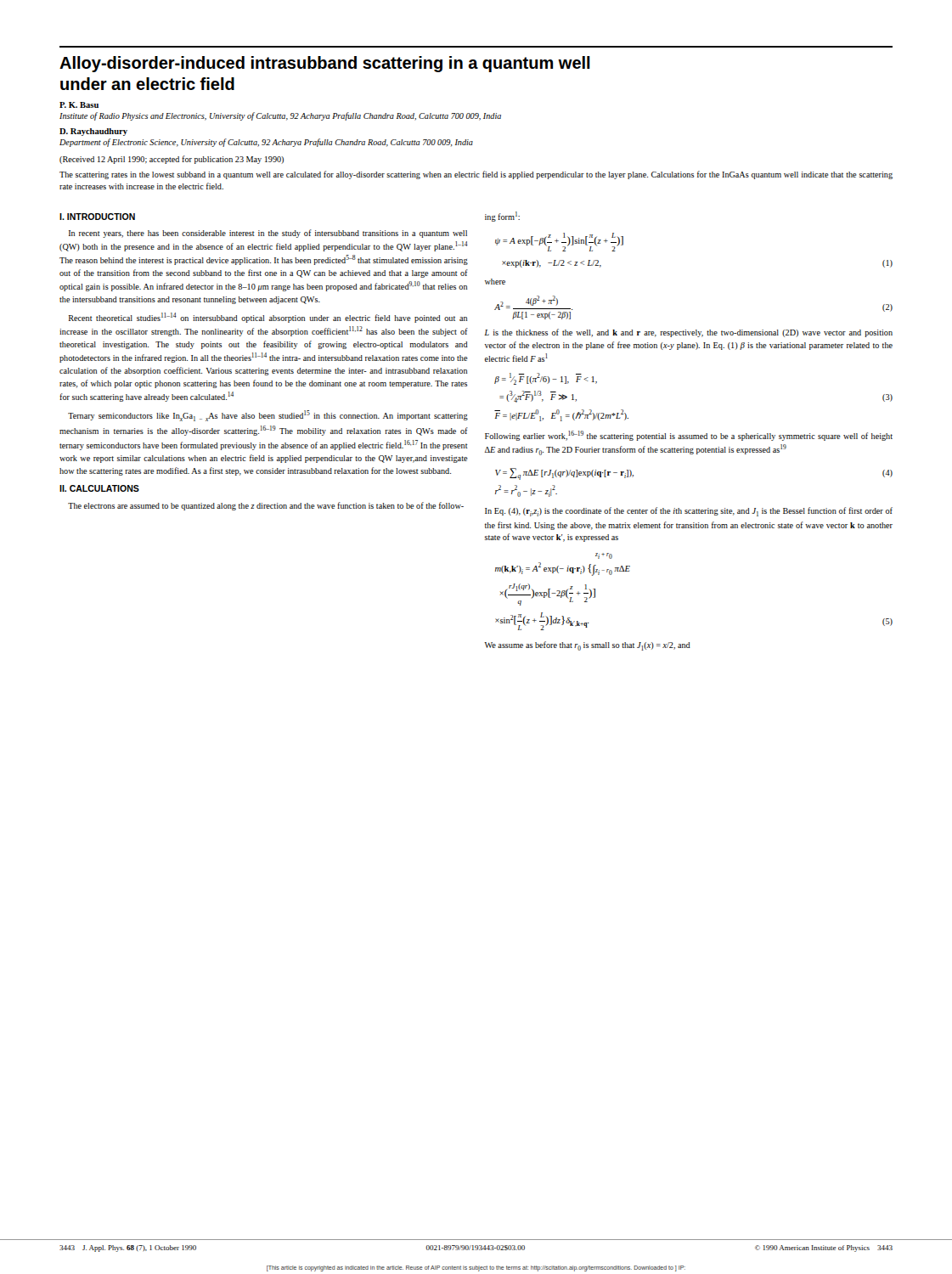Click the title that begins "Alloy-disorder-induced intrasubband scattering in a quantum wellunder"
952x1274 pixels.
coord(476,74)
